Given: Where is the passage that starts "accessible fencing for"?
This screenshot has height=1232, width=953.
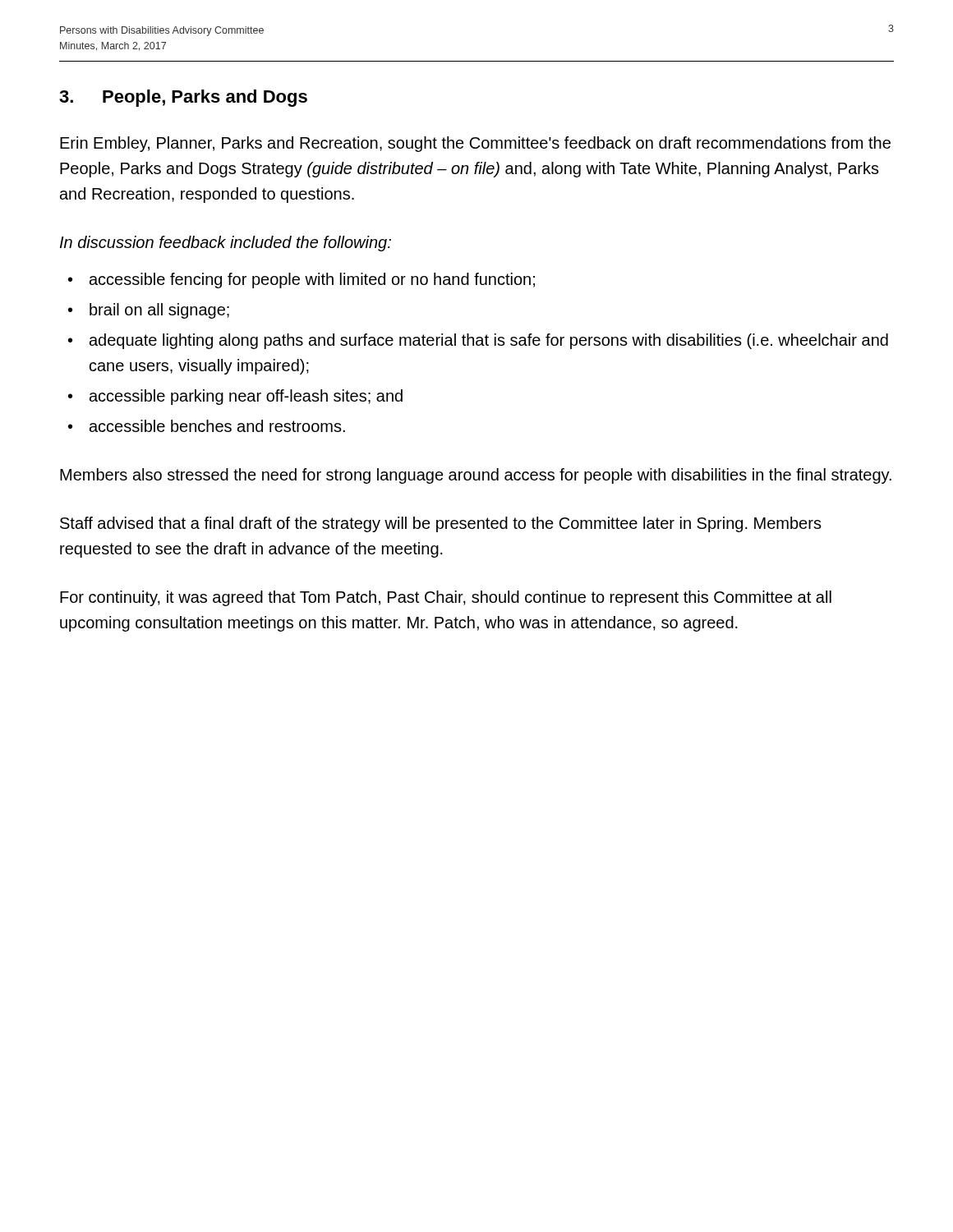Looking at the screenshot, I should [312, 279].
